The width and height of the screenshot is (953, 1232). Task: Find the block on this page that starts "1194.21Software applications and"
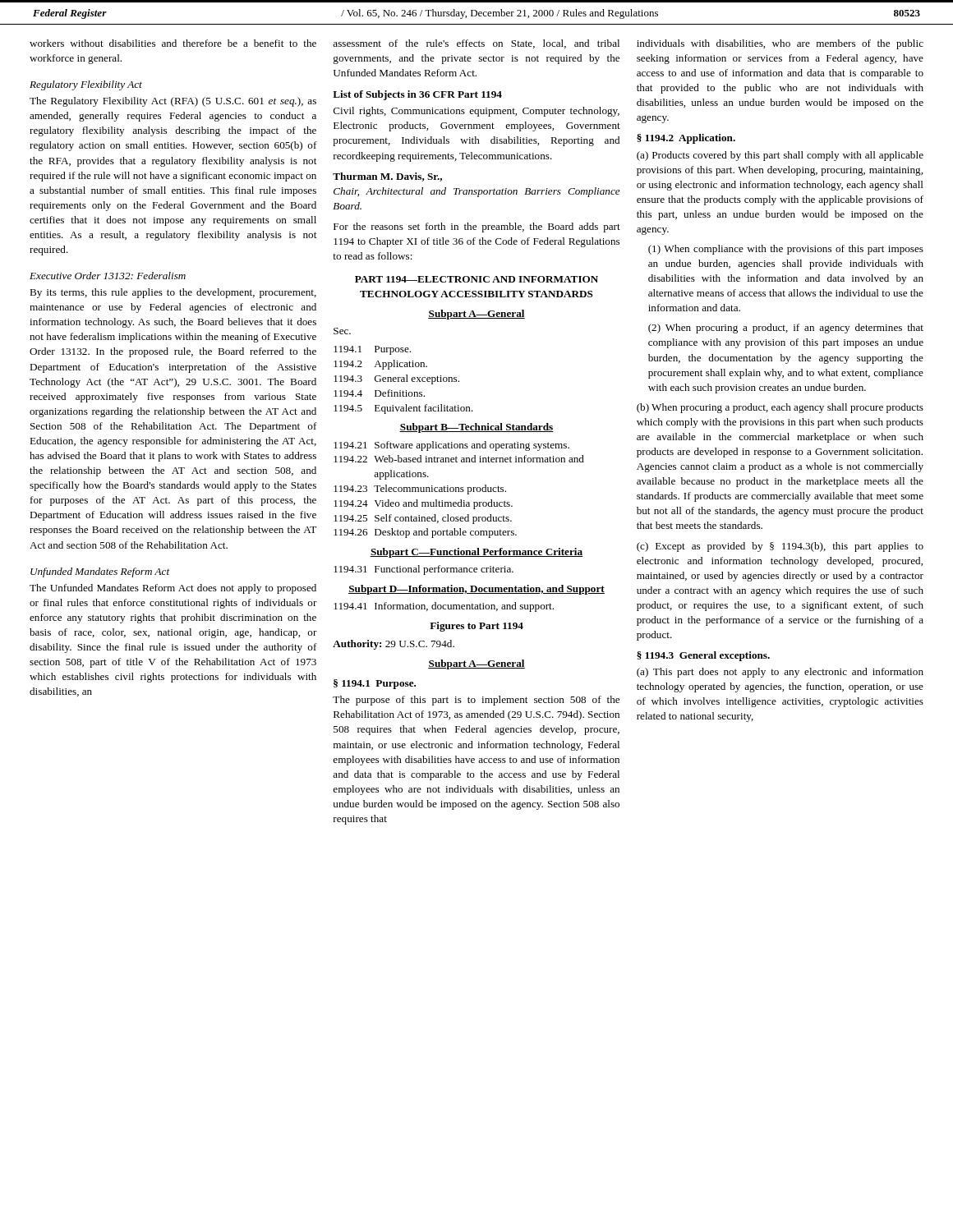[x=451, y=445]
